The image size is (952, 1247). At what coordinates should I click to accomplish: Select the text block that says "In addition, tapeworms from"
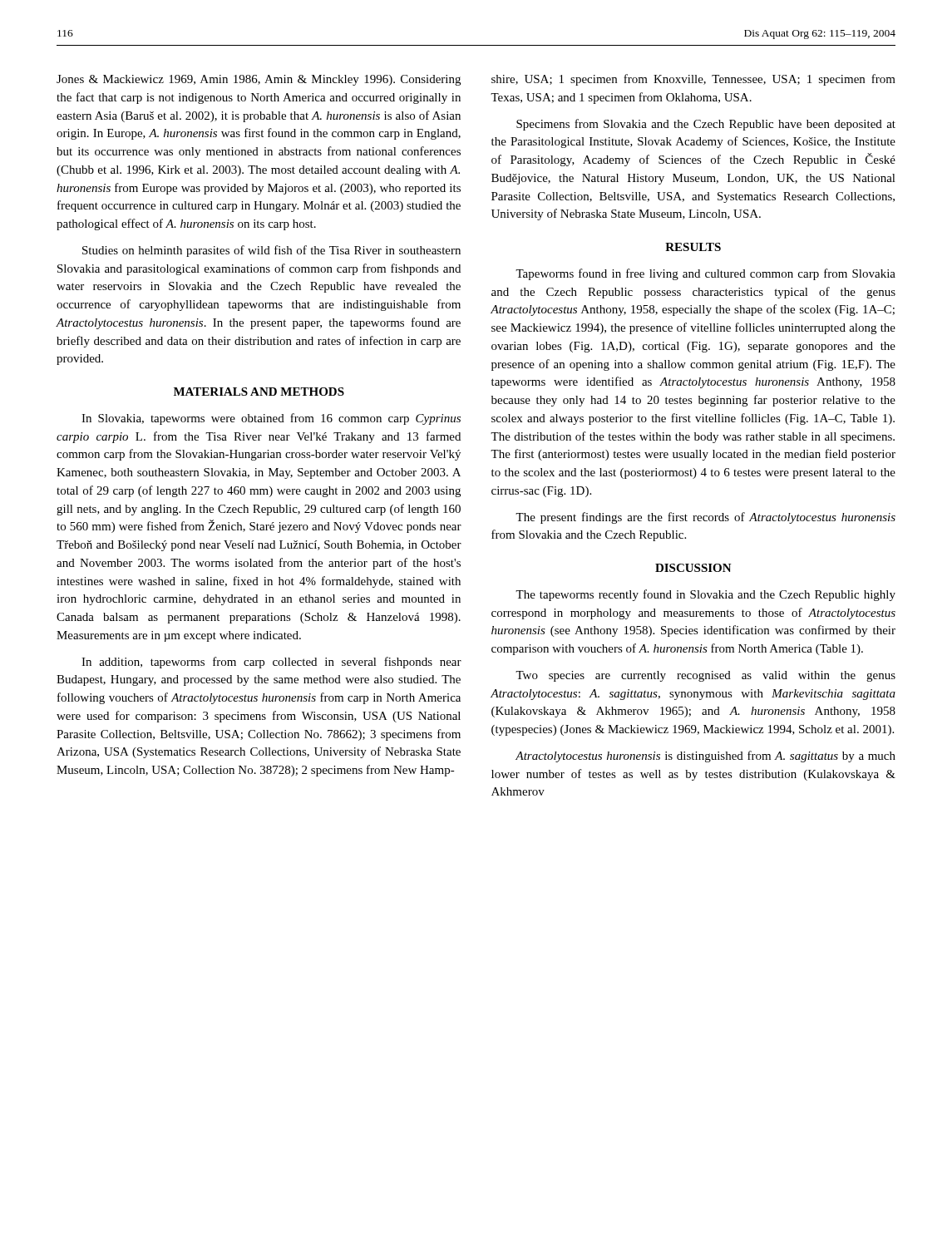tap(259, 716)
